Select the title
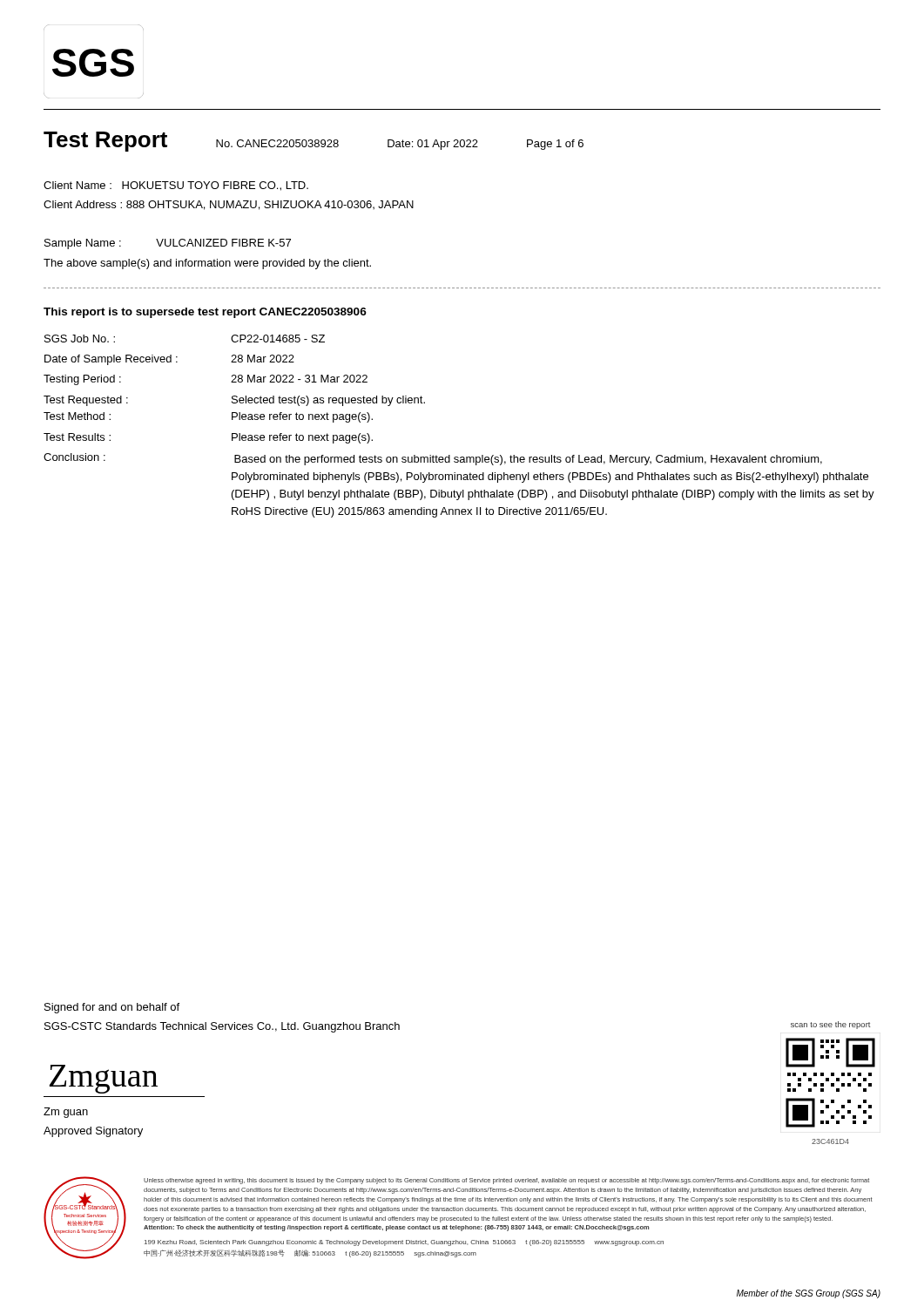 pyautogui.click(x=106, y=139)
